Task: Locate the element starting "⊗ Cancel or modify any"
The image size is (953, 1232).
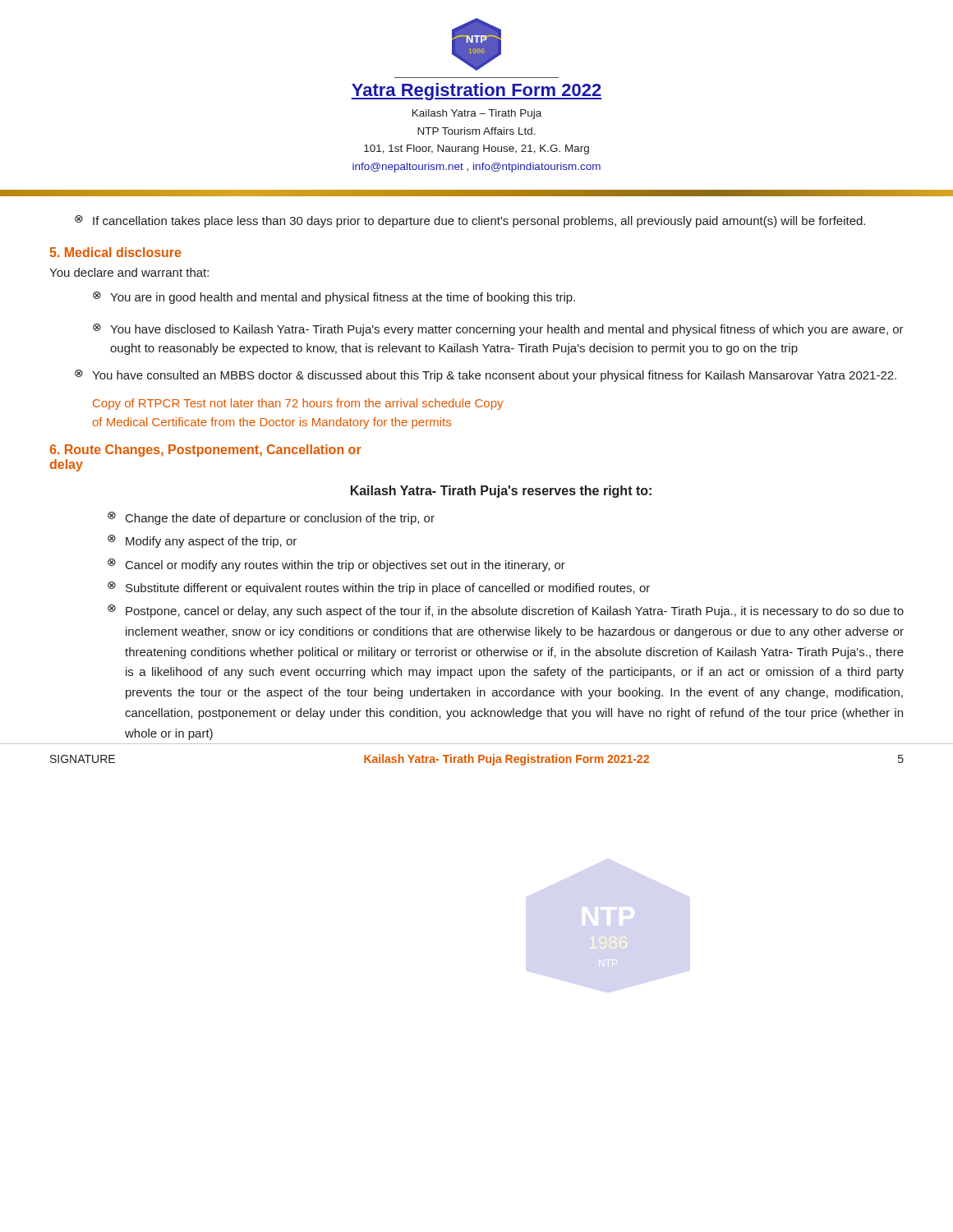Action: pos(505,564)
